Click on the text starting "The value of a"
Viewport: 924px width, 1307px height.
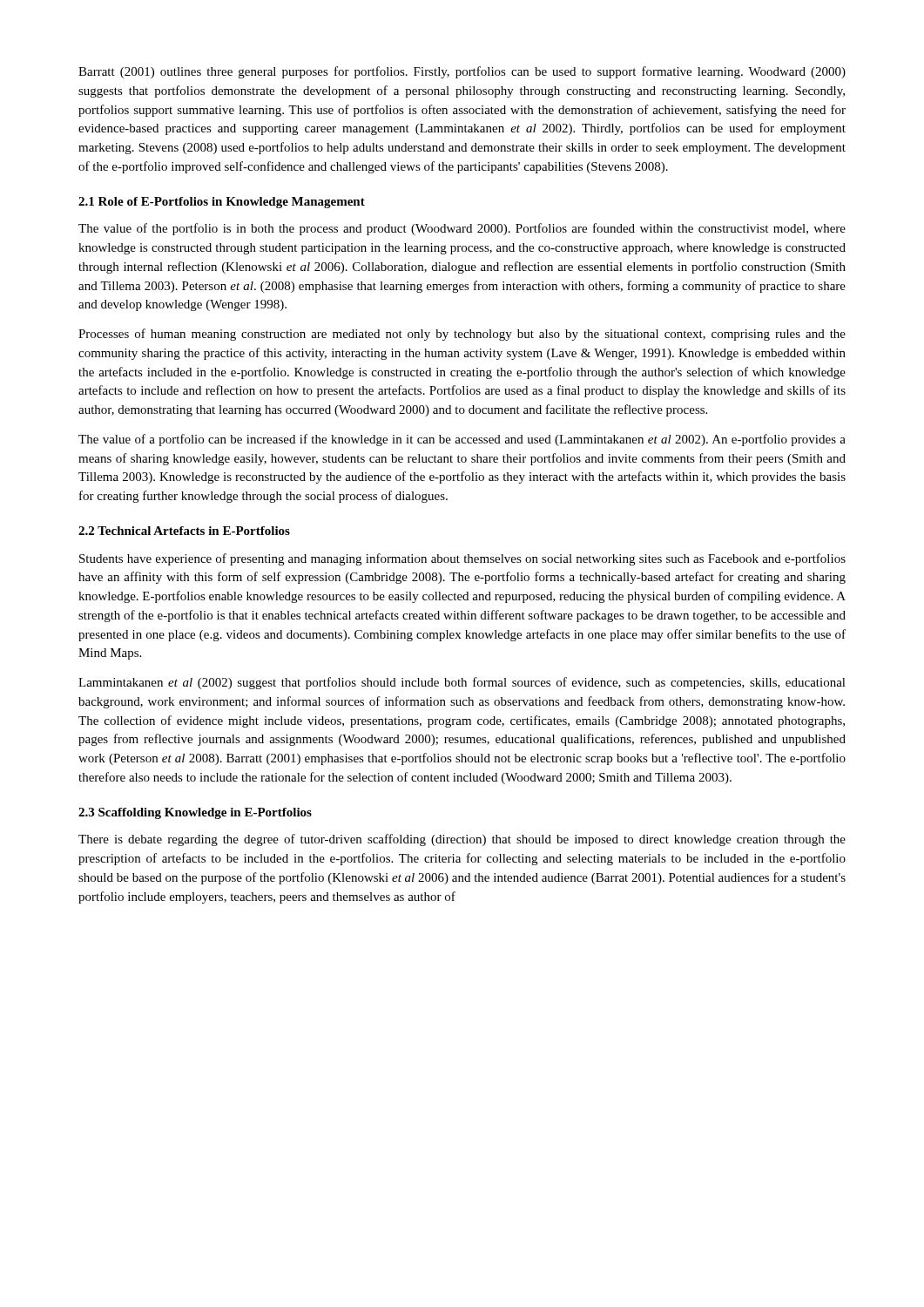point(462,468)
